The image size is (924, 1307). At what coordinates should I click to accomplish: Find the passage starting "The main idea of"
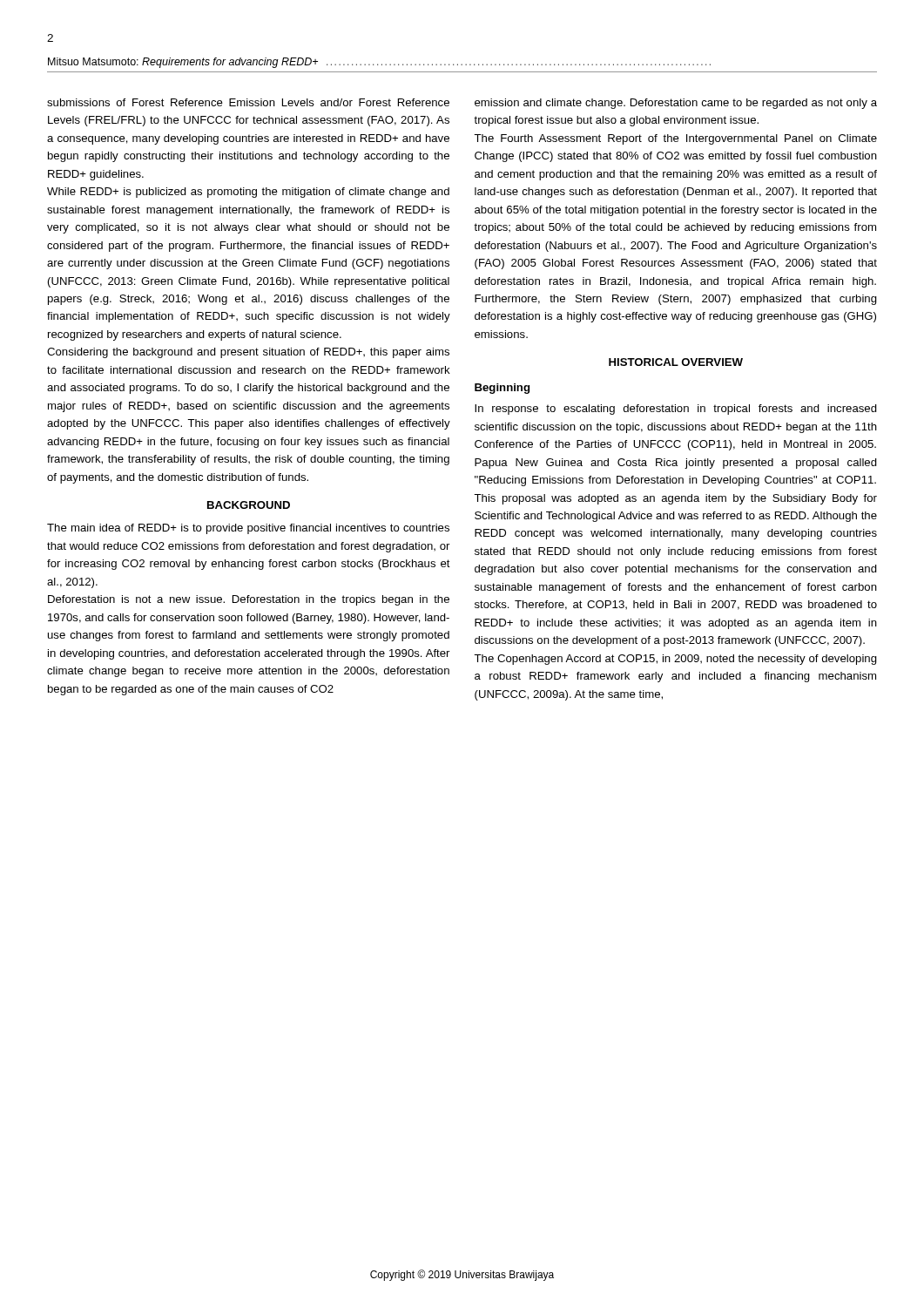tap(248, 555)
